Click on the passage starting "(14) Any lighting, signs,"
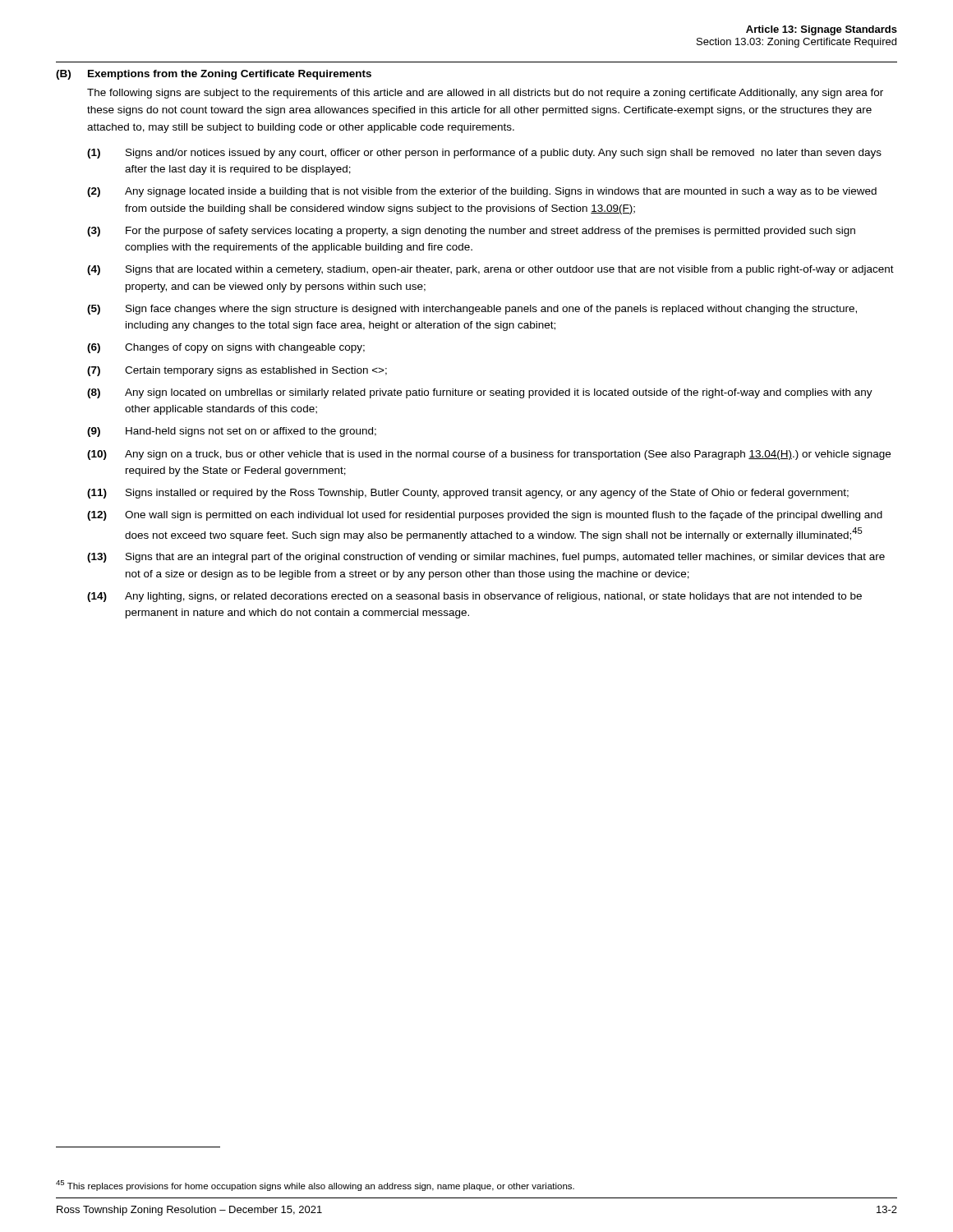Viewport: 953px width, 1232px height. [x=492, y=605]
